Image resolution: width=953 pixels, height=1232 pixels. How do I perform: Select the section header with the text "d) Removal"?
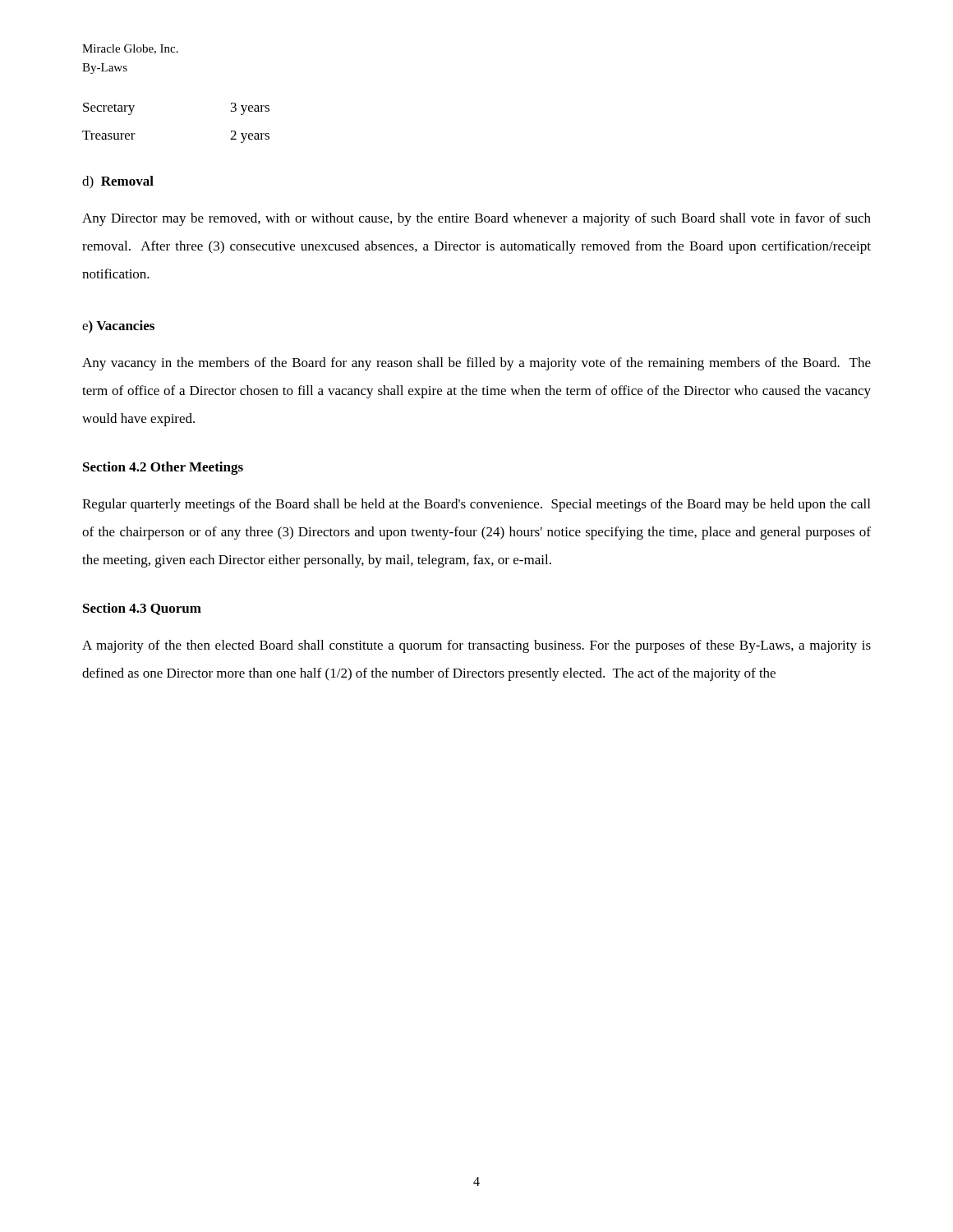point(118,181)
